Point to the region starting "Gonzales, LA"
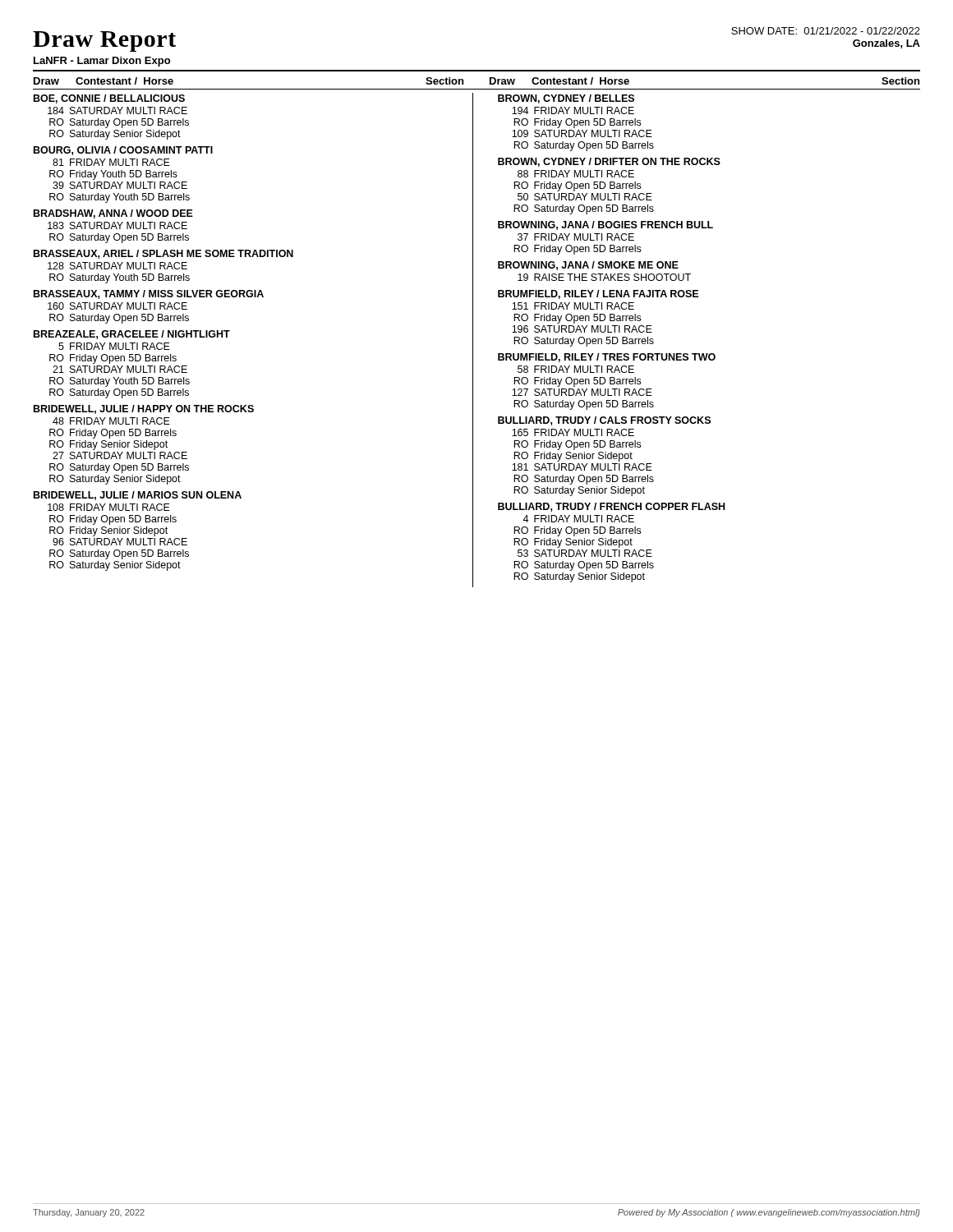Viewport: 953px width, 1232px height. point(886,43)
